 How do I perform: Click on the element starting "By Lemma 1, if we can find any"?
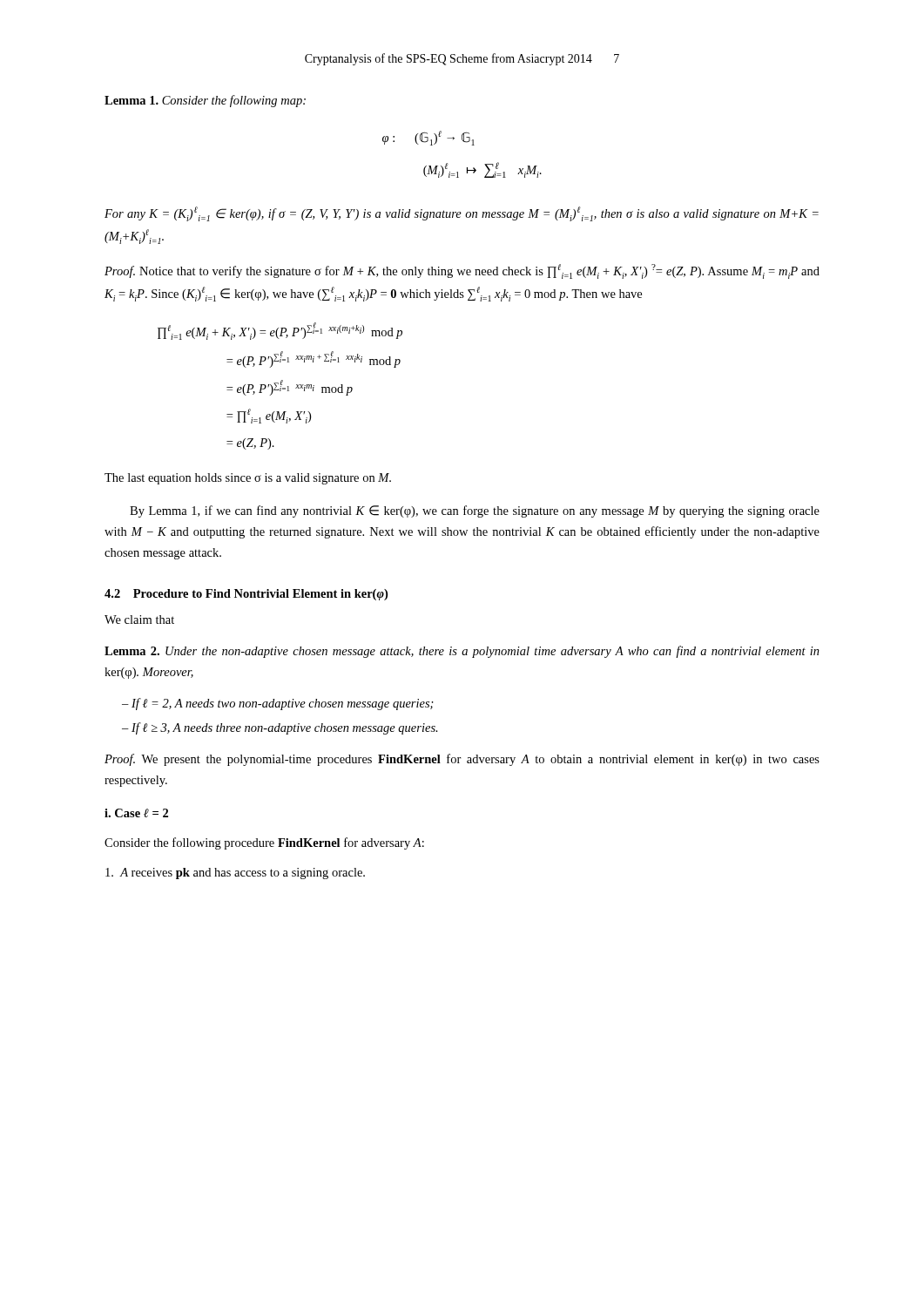[462, 531]
